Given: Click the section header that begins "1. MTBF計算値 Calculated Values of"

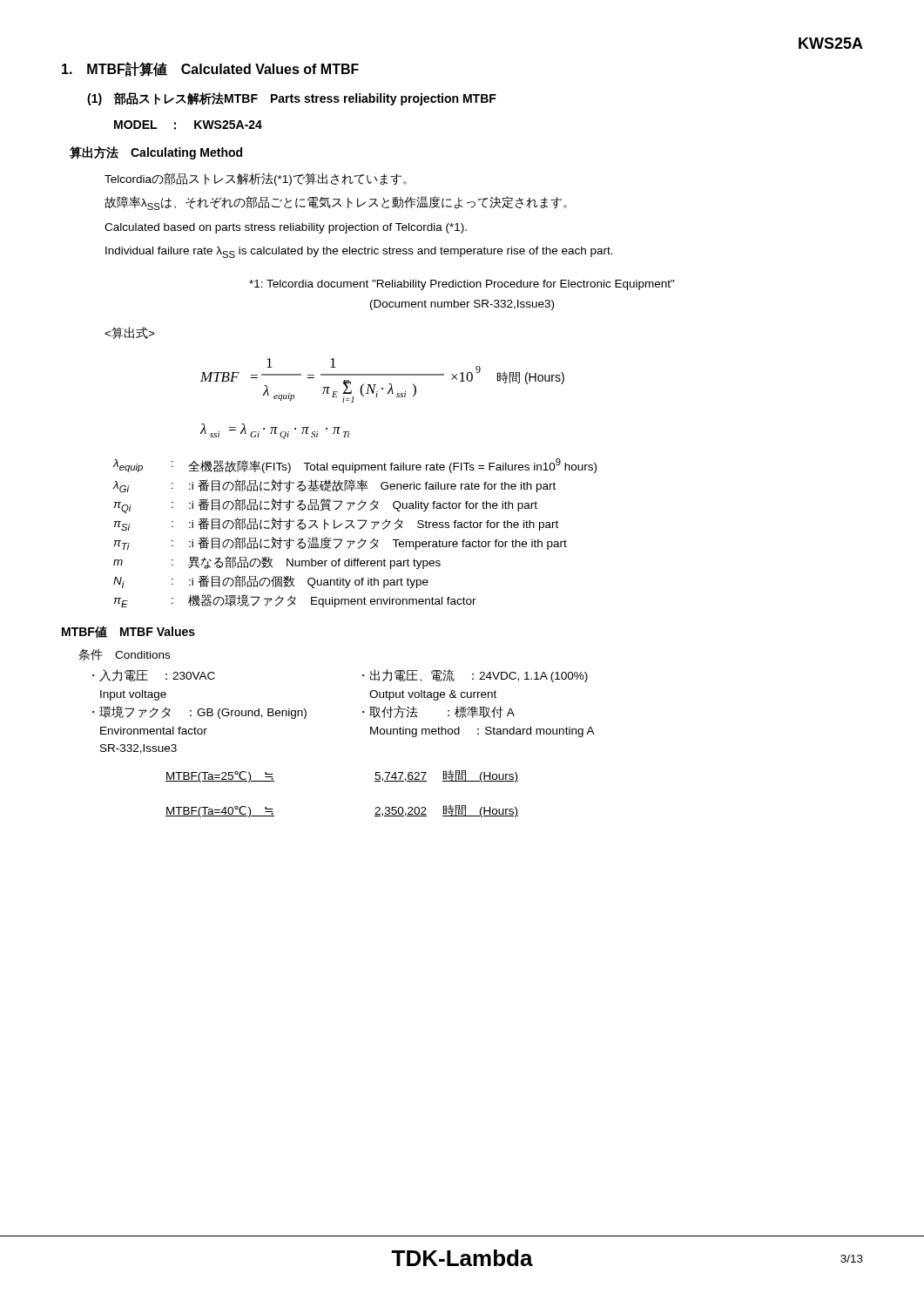Looking at the screenshot, I should tap(210, 69).
